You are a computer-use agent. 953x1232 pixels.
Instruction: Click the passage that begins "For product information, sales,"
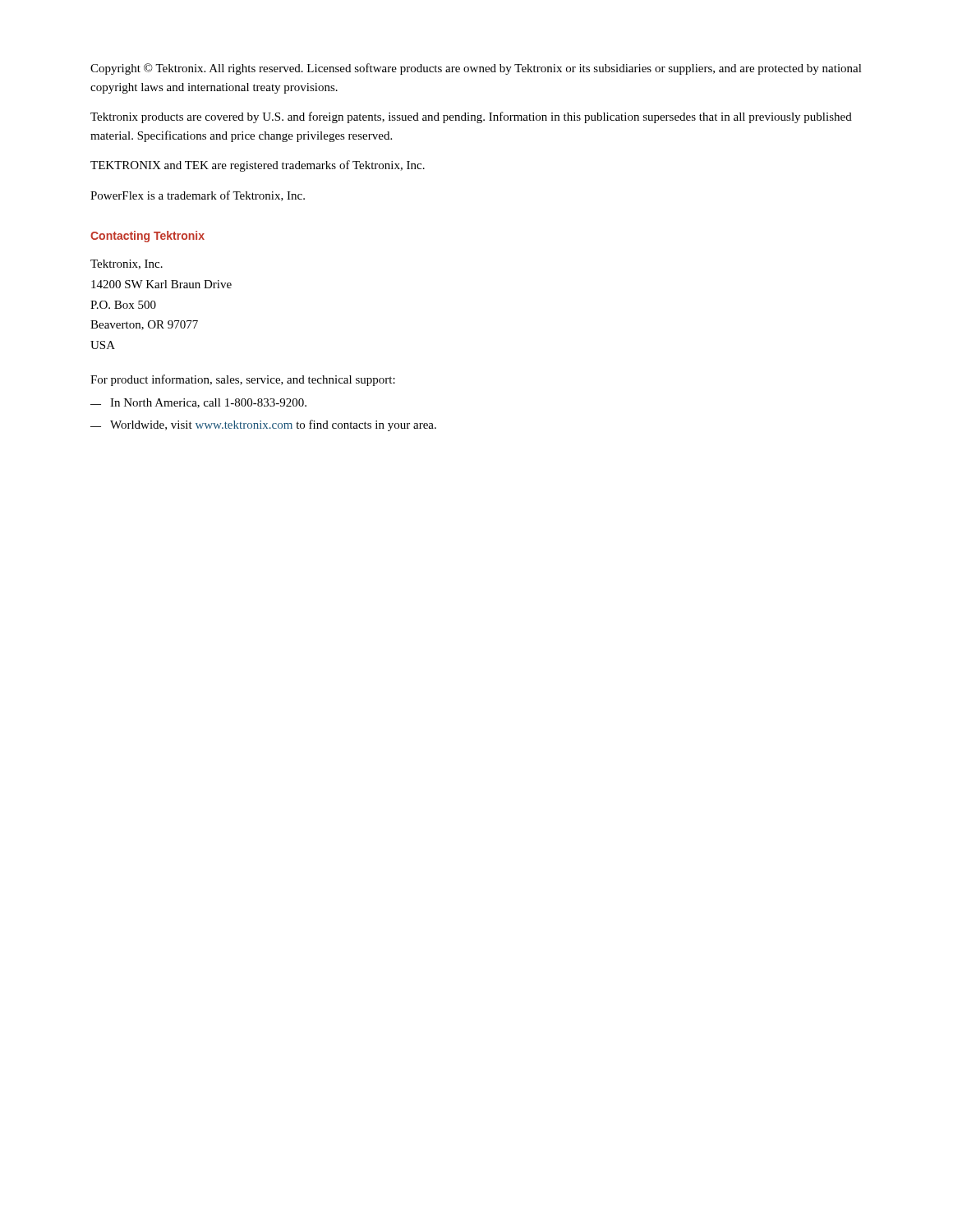pyautogui.click(x=243, y=379)
